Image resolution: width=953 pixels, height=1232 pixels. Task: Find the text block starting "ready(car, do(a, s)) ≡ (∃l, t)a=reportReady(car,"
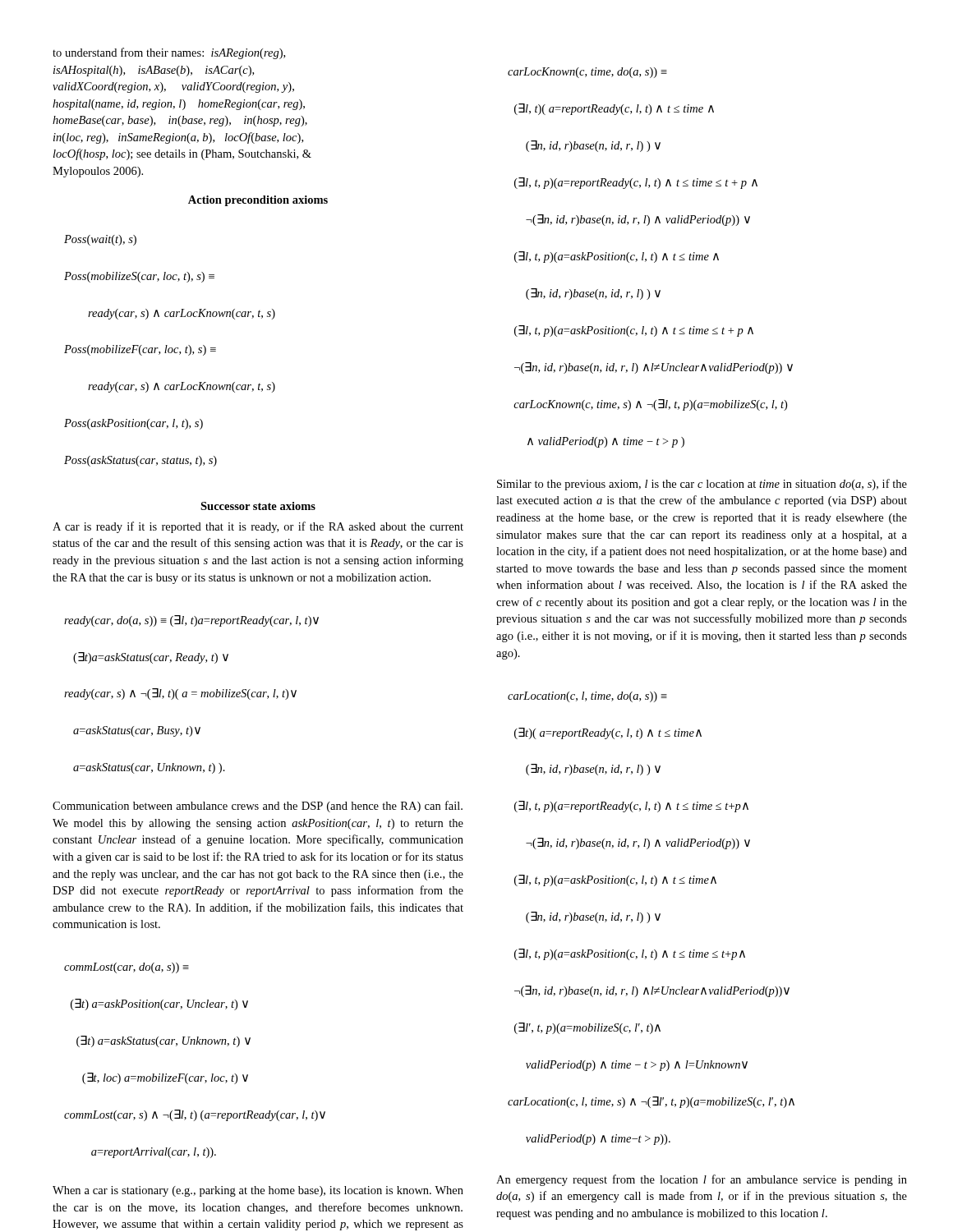pyautogui.click(x=192, y=703)
